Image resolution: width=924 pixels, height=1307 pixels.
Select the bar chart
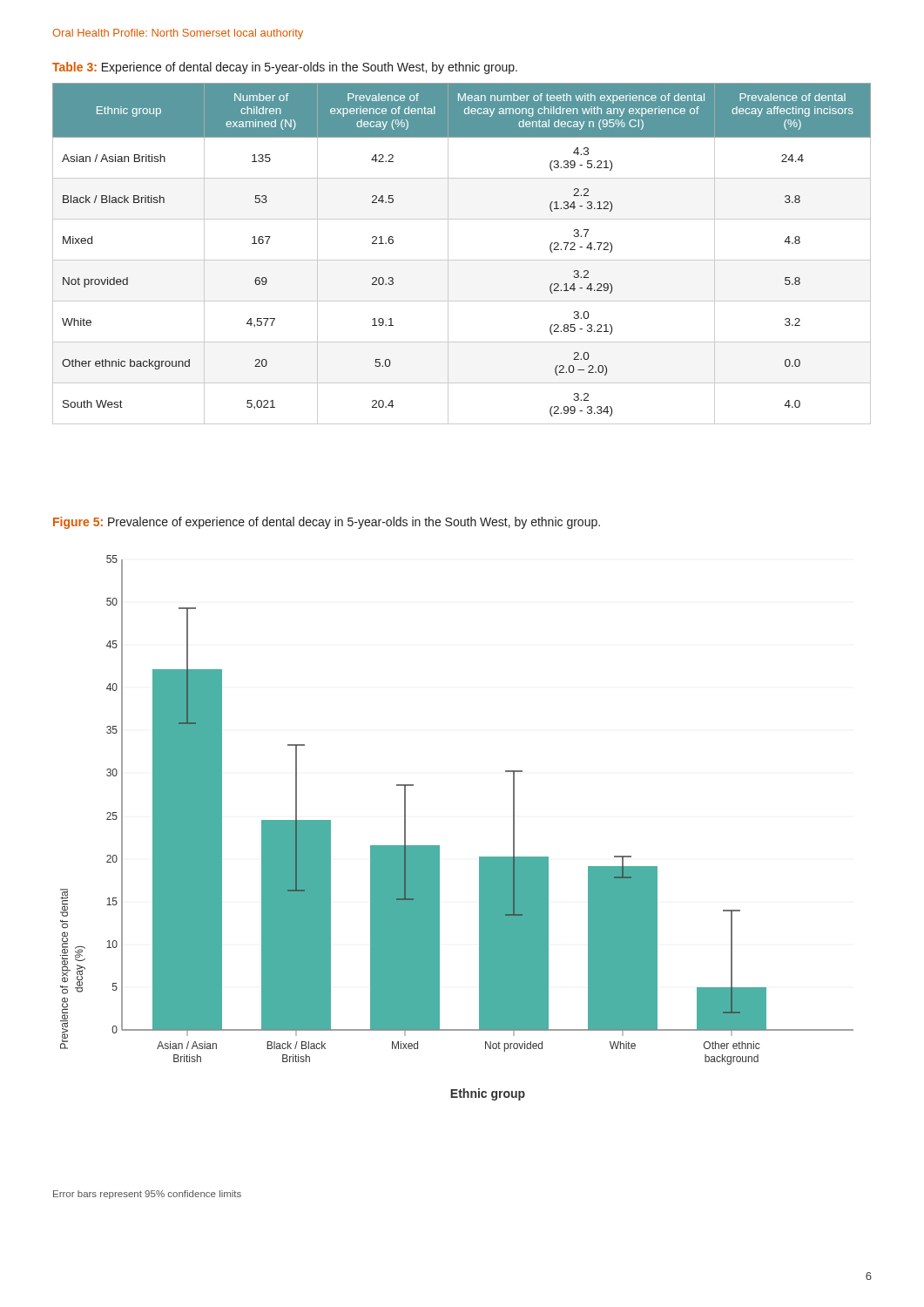click(x=462, y=856)
